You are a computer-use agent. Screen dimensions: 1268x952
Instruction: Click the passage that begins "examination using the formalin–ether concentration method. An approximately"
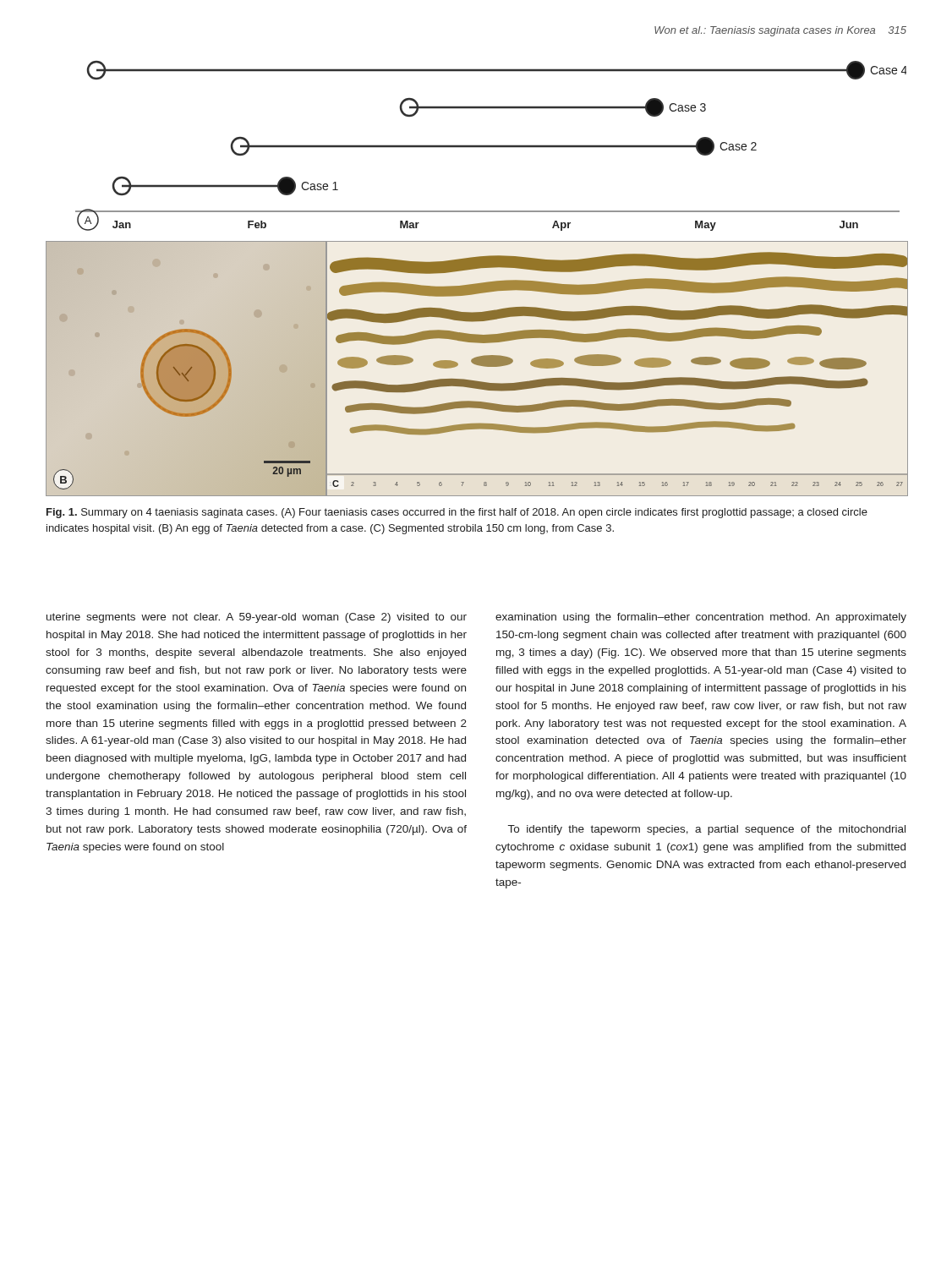(x=701, y=749)
